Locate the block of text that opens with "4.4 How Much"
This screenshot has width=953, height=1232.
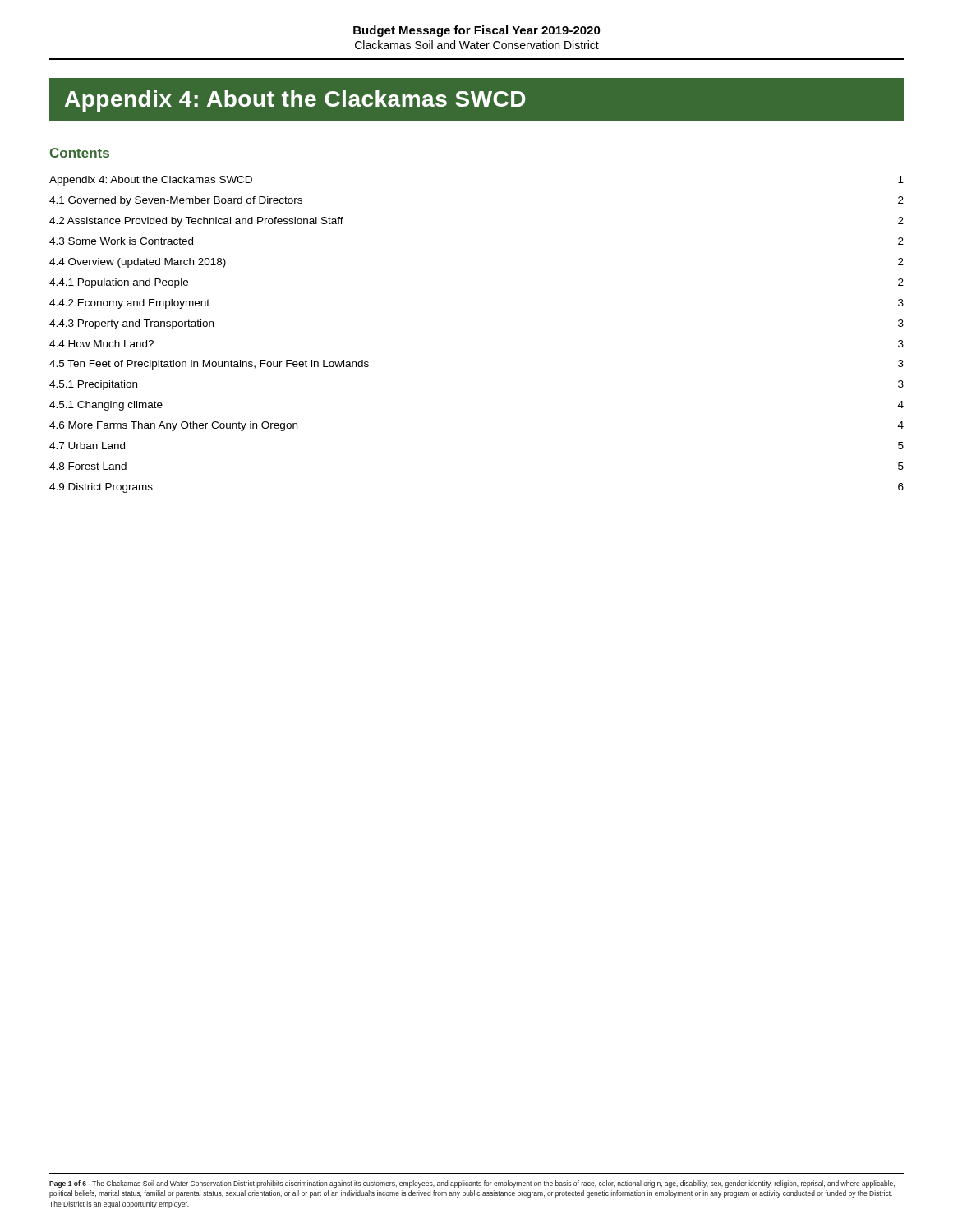click(x=98, y=345)
